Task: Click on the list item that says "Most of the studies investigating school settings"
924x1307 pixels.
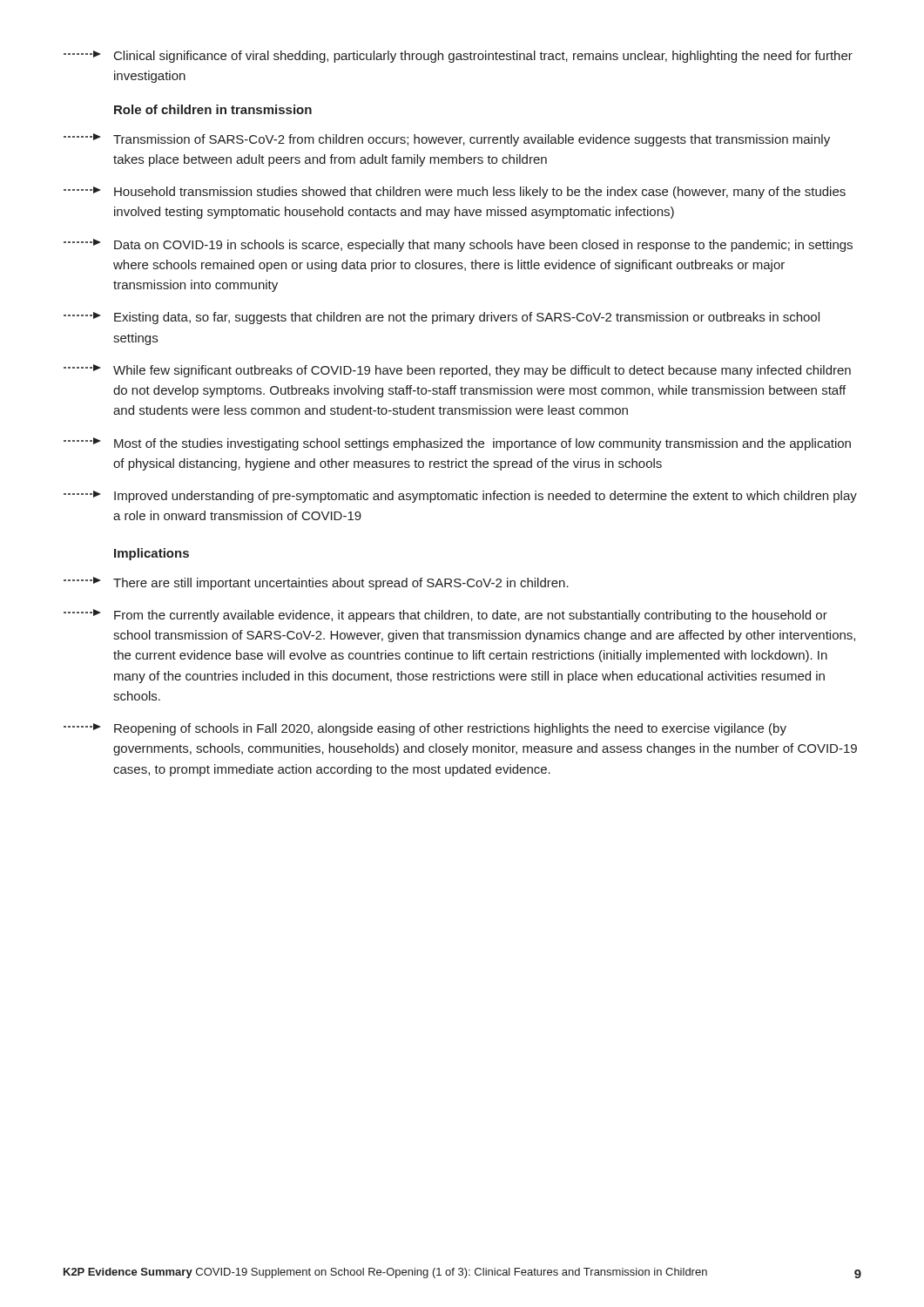Action: point(462,453)
